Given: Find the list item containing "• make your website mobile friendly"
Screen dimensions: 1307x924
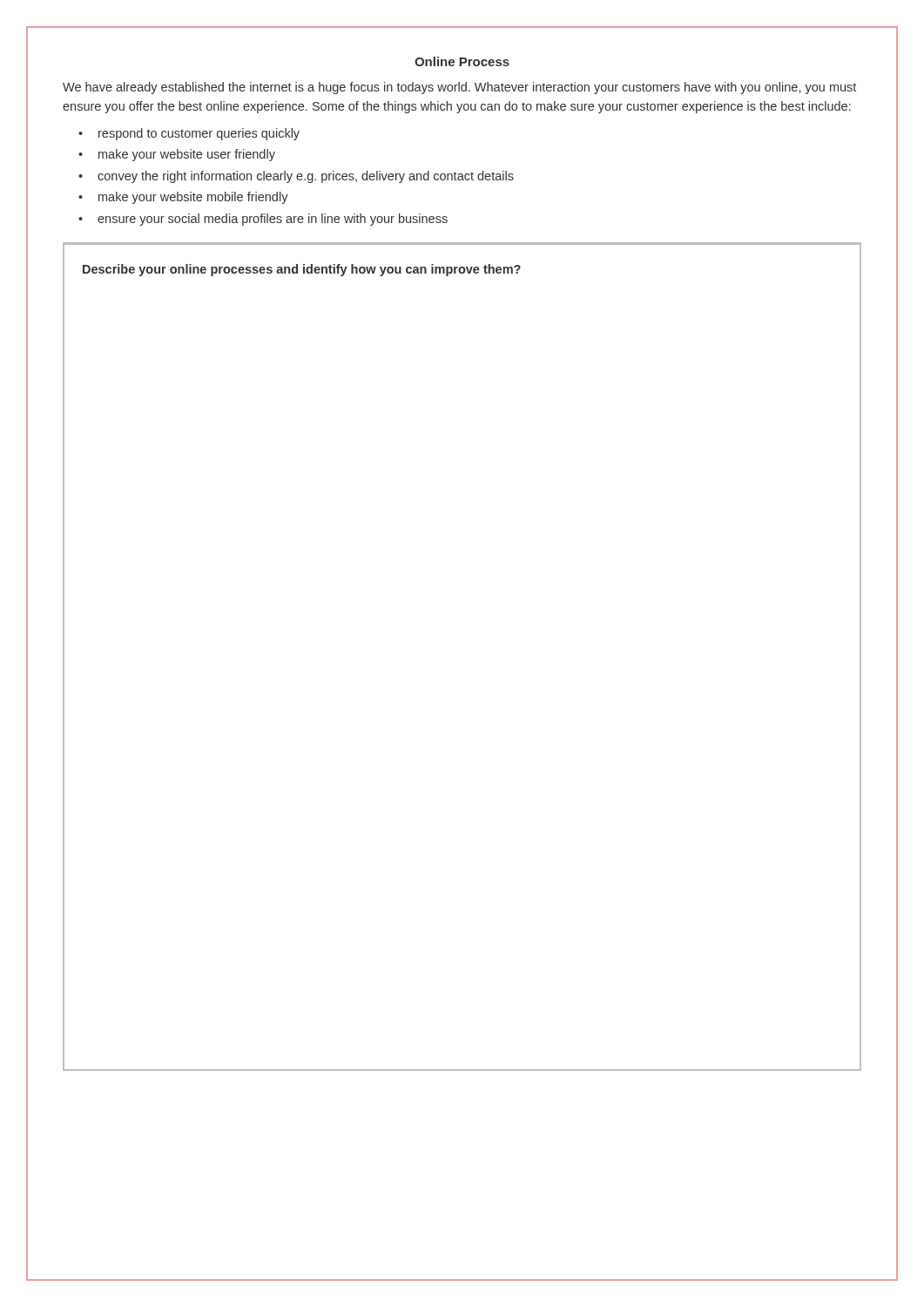Looking at the screenshot, I should [x=183, y=198].
